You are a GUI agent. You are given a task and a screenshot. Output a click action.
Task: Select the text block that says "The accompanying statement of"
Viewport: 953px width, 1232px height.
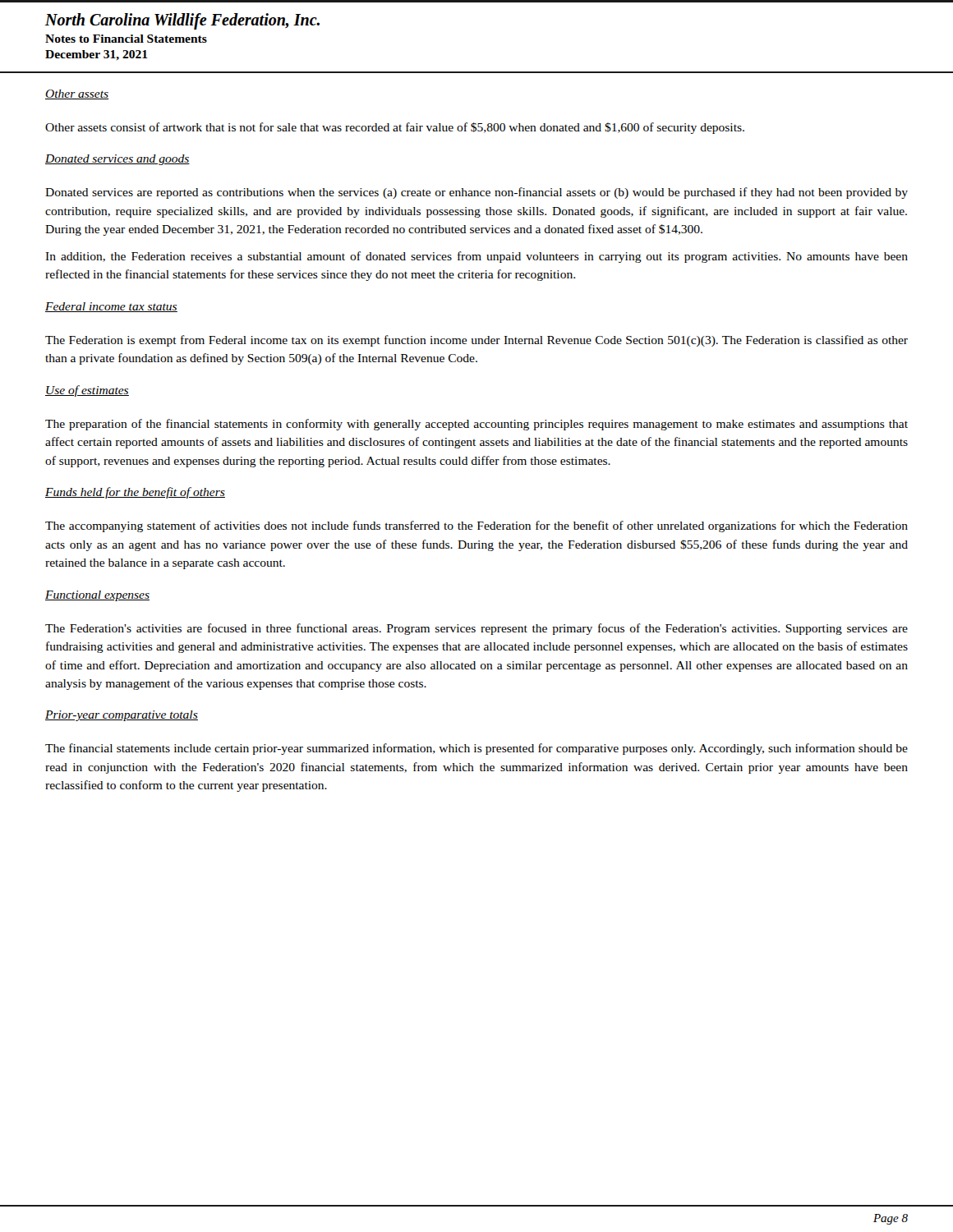point(476,544)
